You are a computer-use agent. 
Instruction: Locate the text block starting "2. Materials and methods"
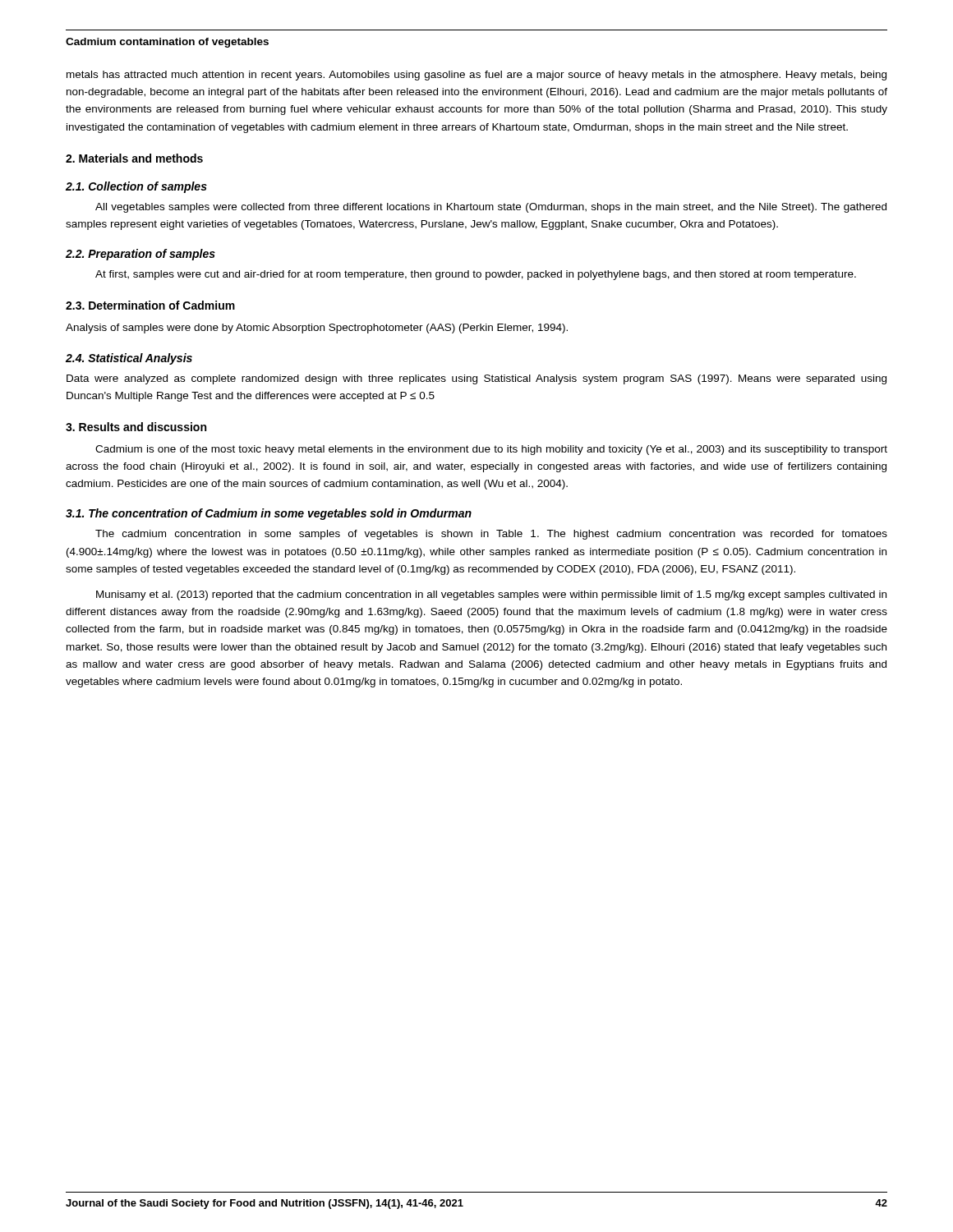[x=134, y=158]
